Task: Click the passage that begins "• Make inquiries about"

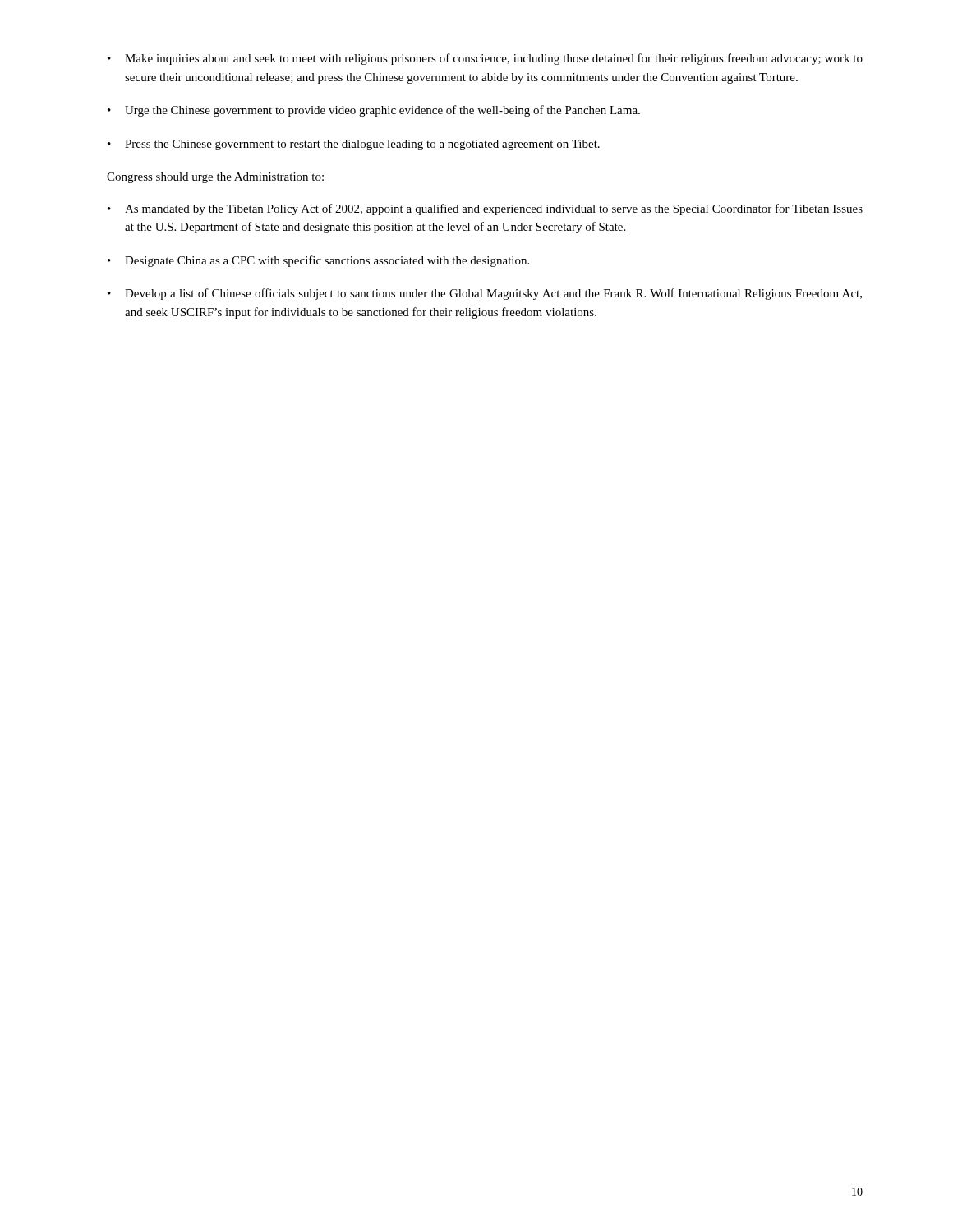Action: [x=485, y=68]
